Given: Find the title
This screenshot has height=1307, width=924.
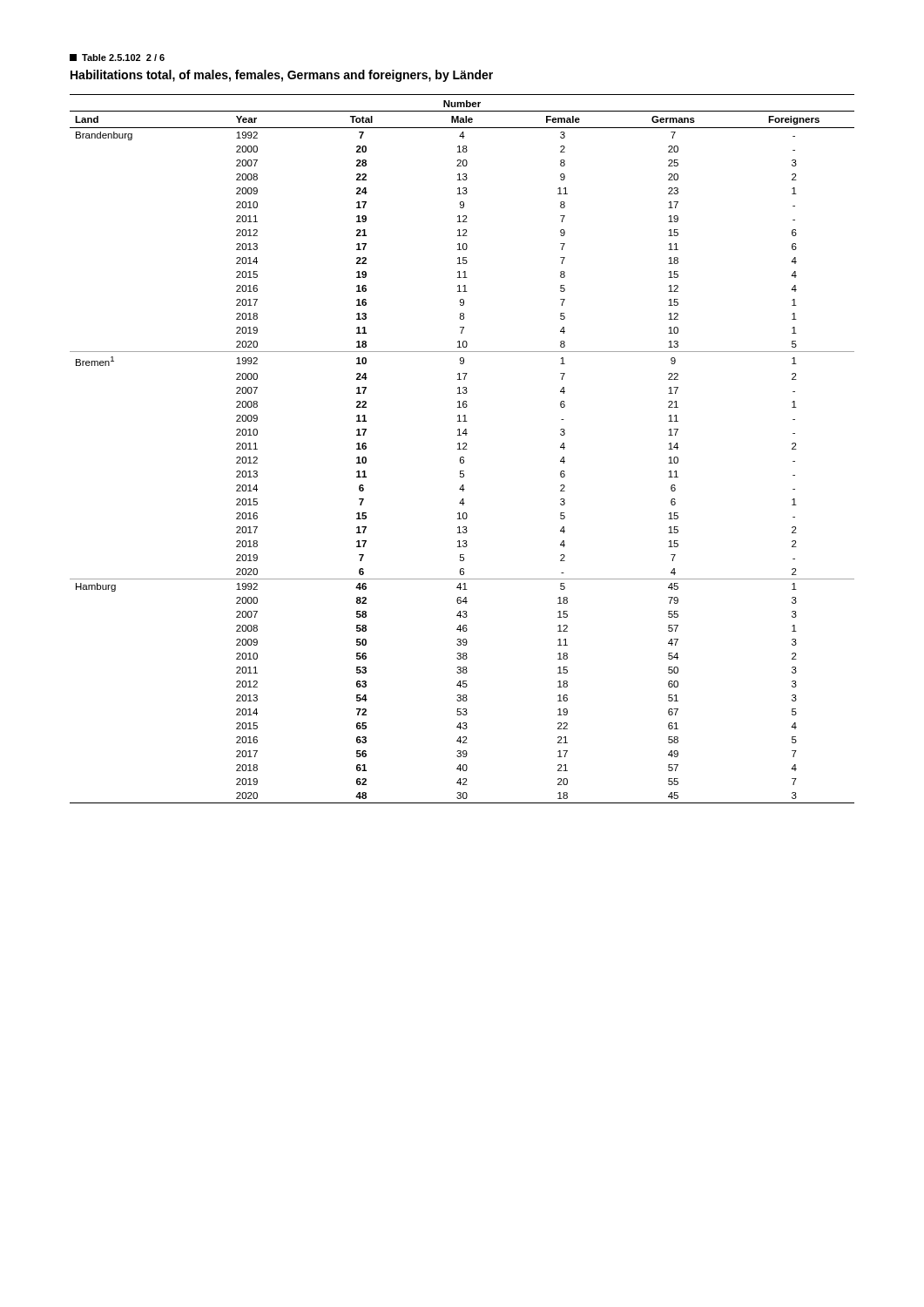Looking at the screenshot, I should tap(281, 75).
